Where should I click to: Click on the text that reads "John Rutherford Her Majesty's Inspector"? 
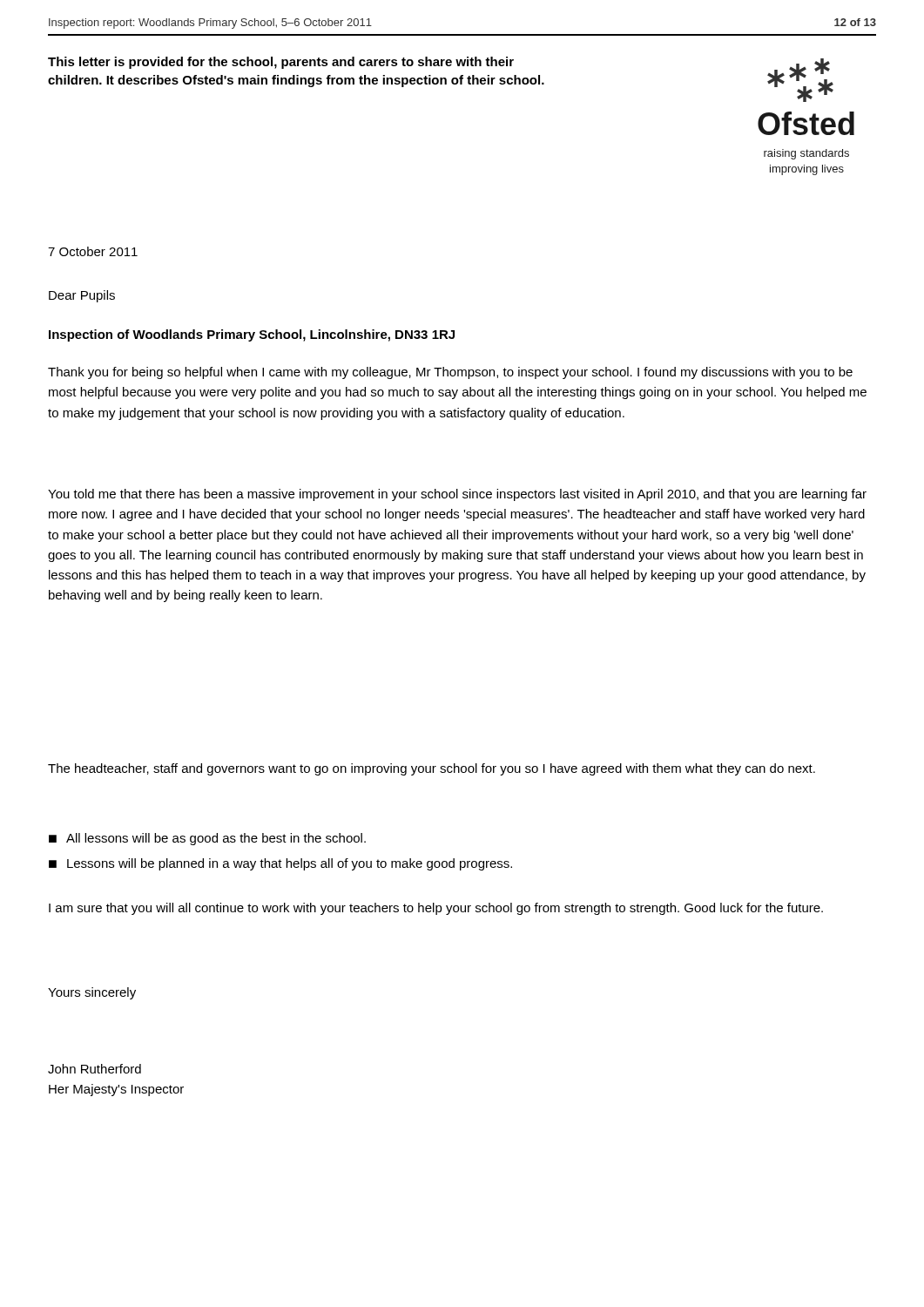pos(116,1079)
